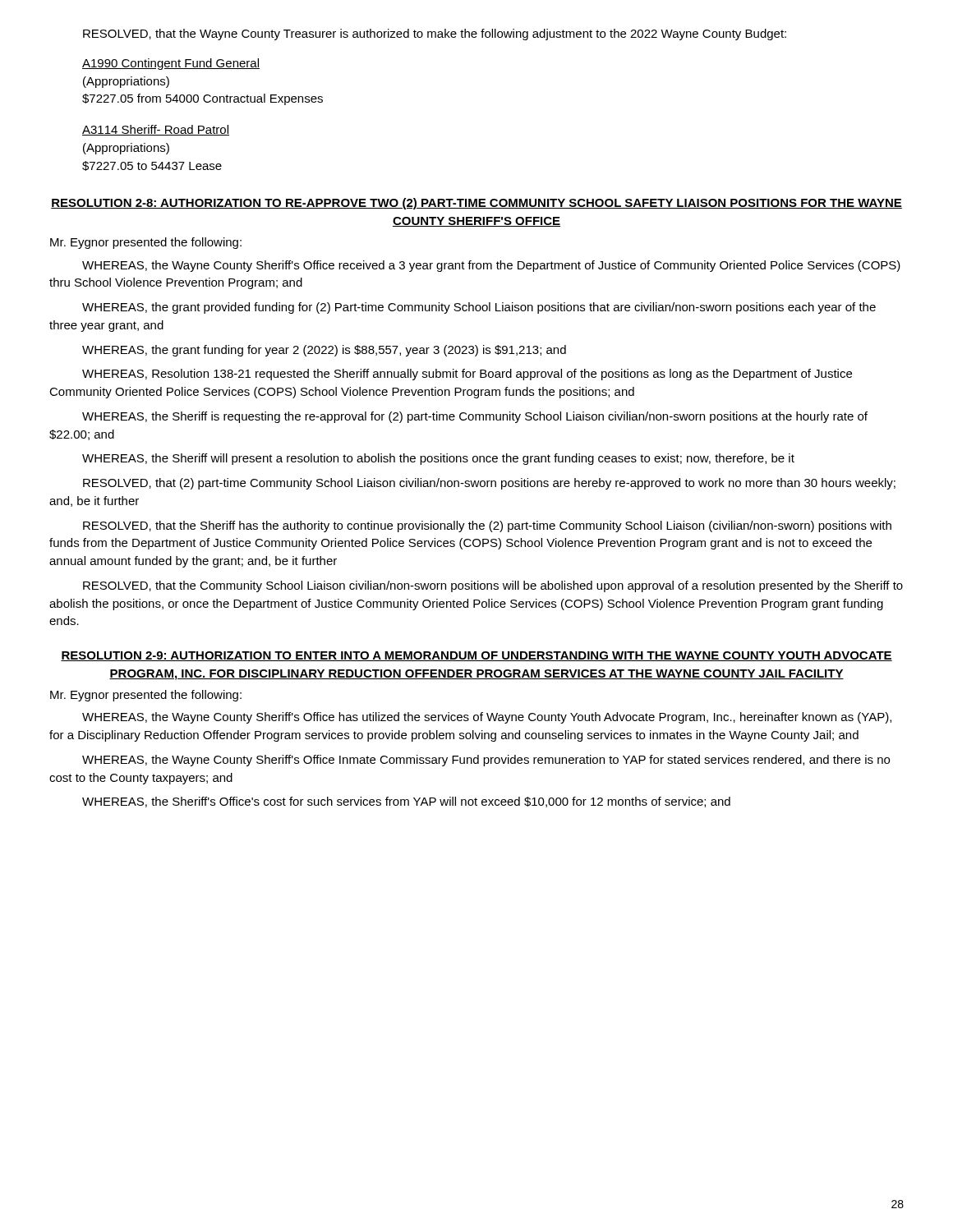Click on the block starting "WHEREAS, the grant provided funding for (2)"

pos(476,316)
